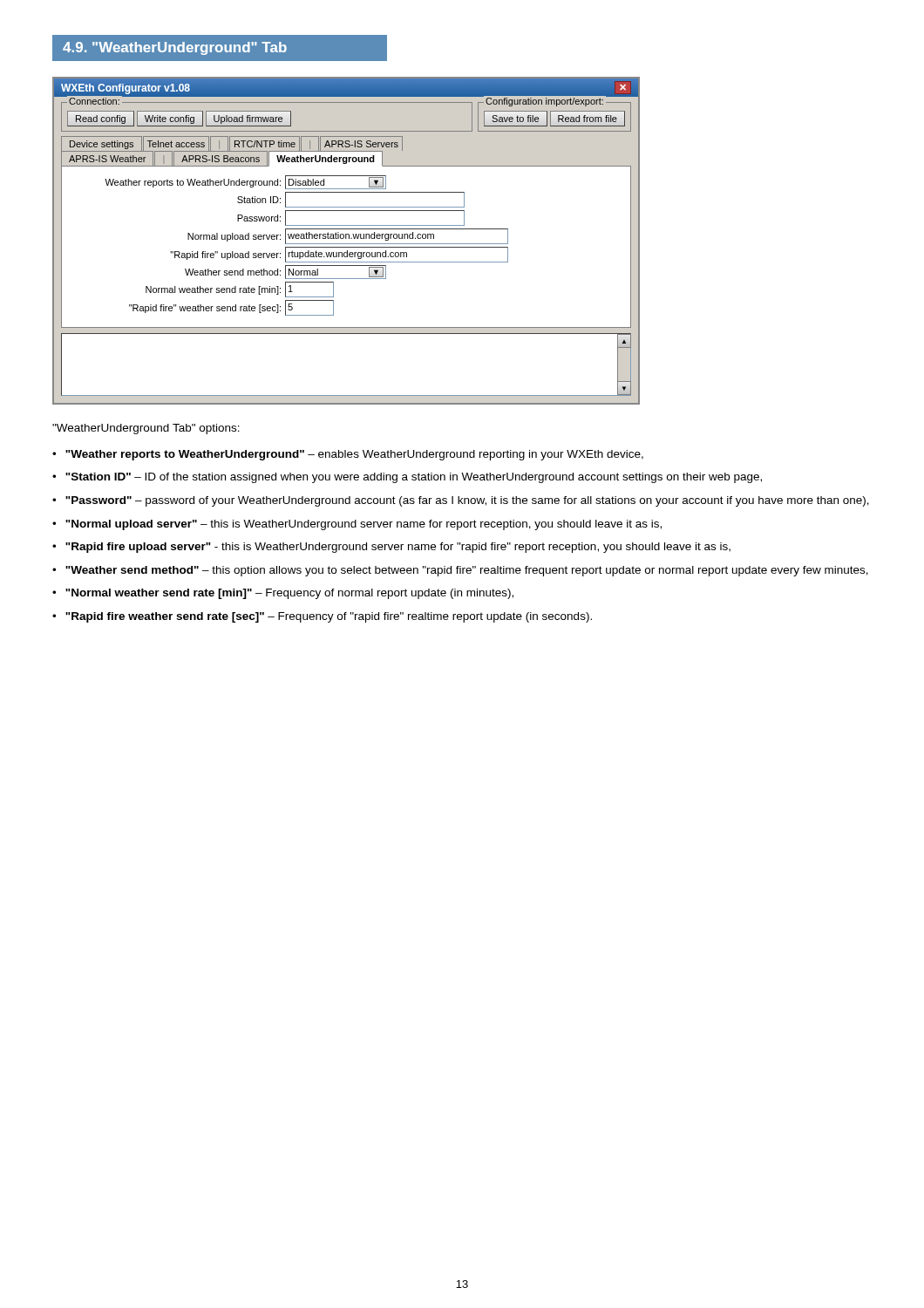Find the block on this page that starts "• "Normal weather send rate [min]" – Frequency"
This screenshot has height=1308, width=924.
click(x=462, y=593)
